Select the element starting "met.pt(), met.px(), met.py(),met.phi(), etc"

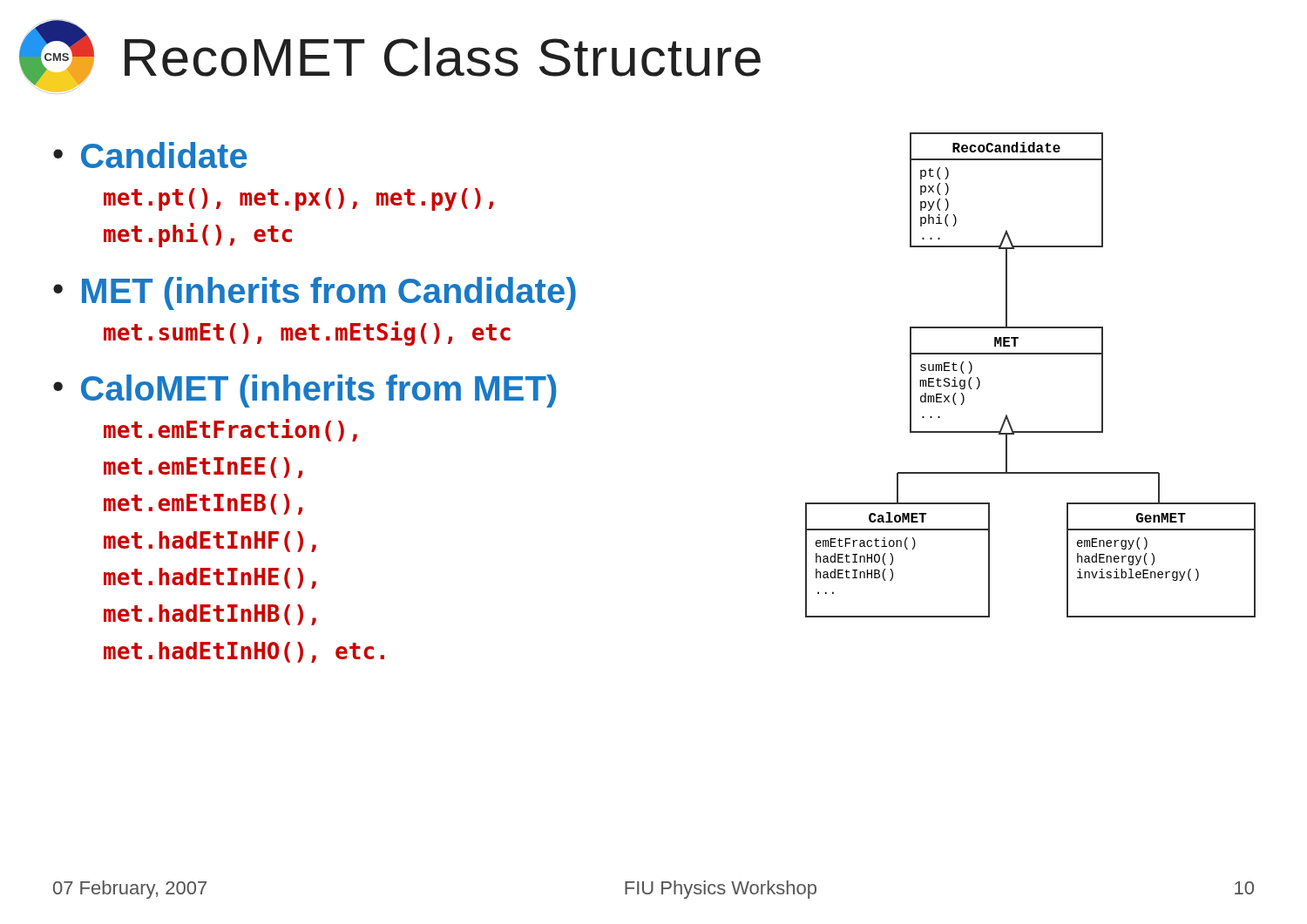pos(301,216)
